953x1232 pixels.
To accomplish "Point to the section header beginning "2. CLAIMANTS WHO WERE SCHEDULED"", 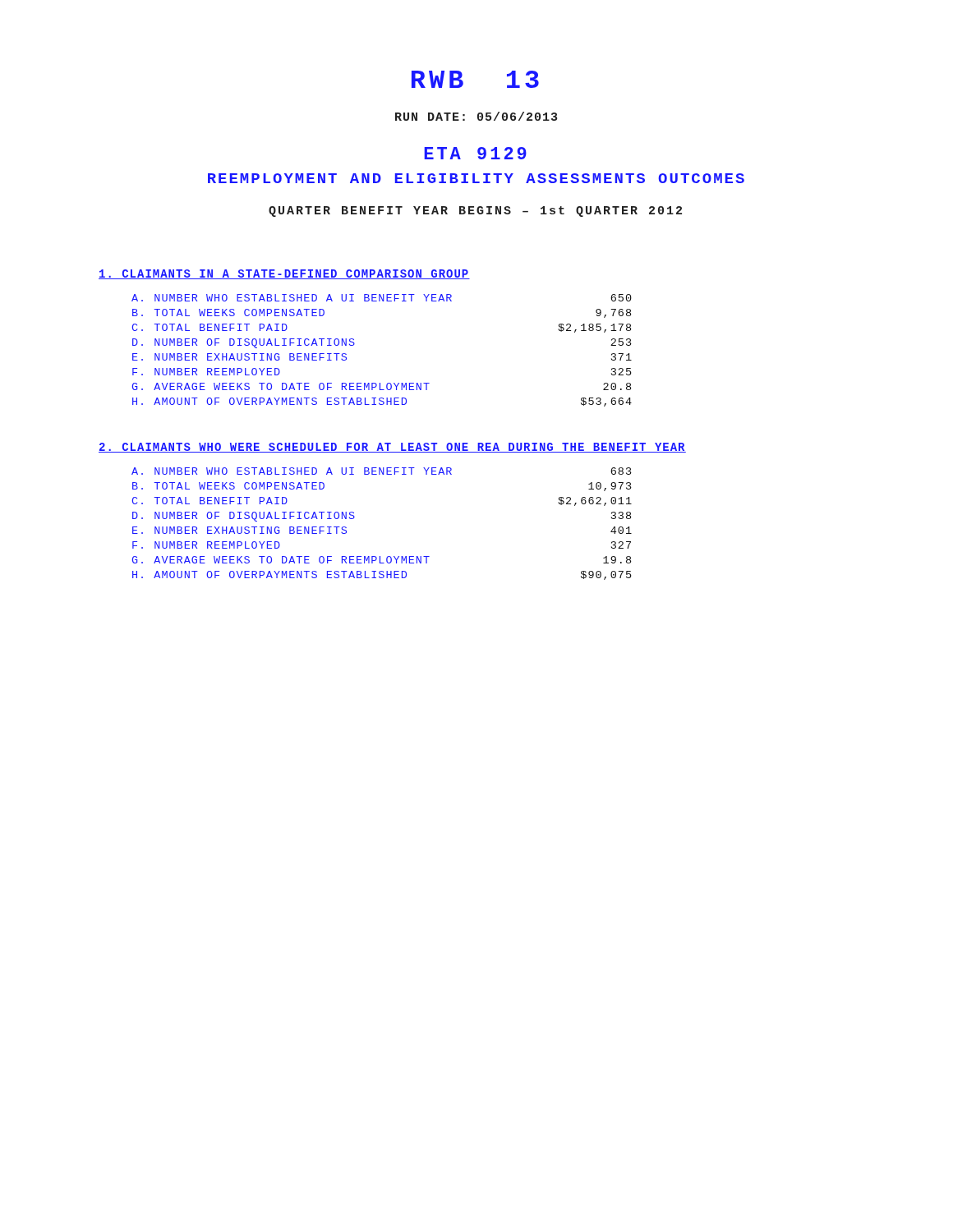I will click(392, 448).
